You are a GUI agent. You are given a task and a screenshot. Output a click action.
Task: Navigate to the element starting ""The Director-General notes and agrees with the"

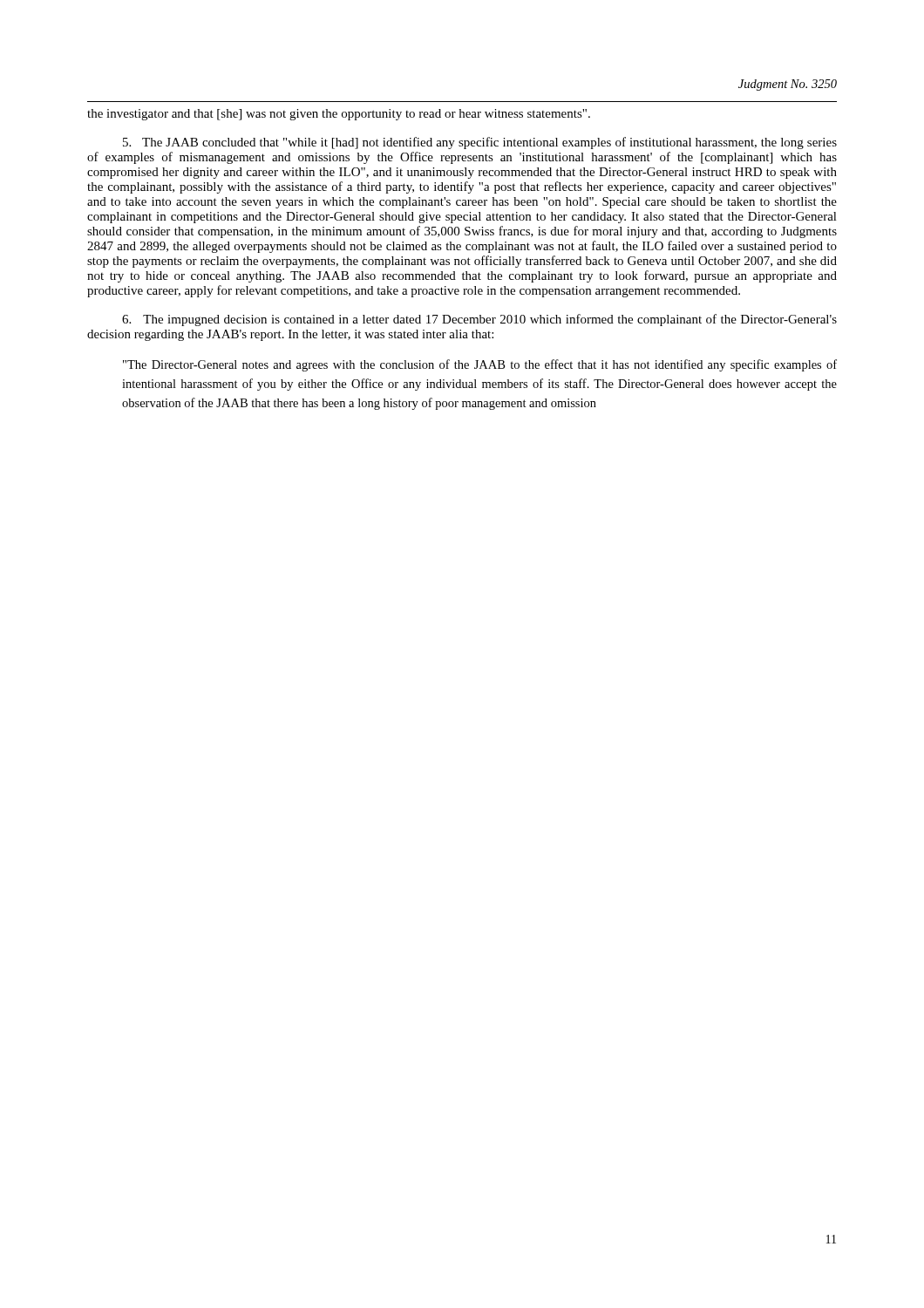pos(479,383)
